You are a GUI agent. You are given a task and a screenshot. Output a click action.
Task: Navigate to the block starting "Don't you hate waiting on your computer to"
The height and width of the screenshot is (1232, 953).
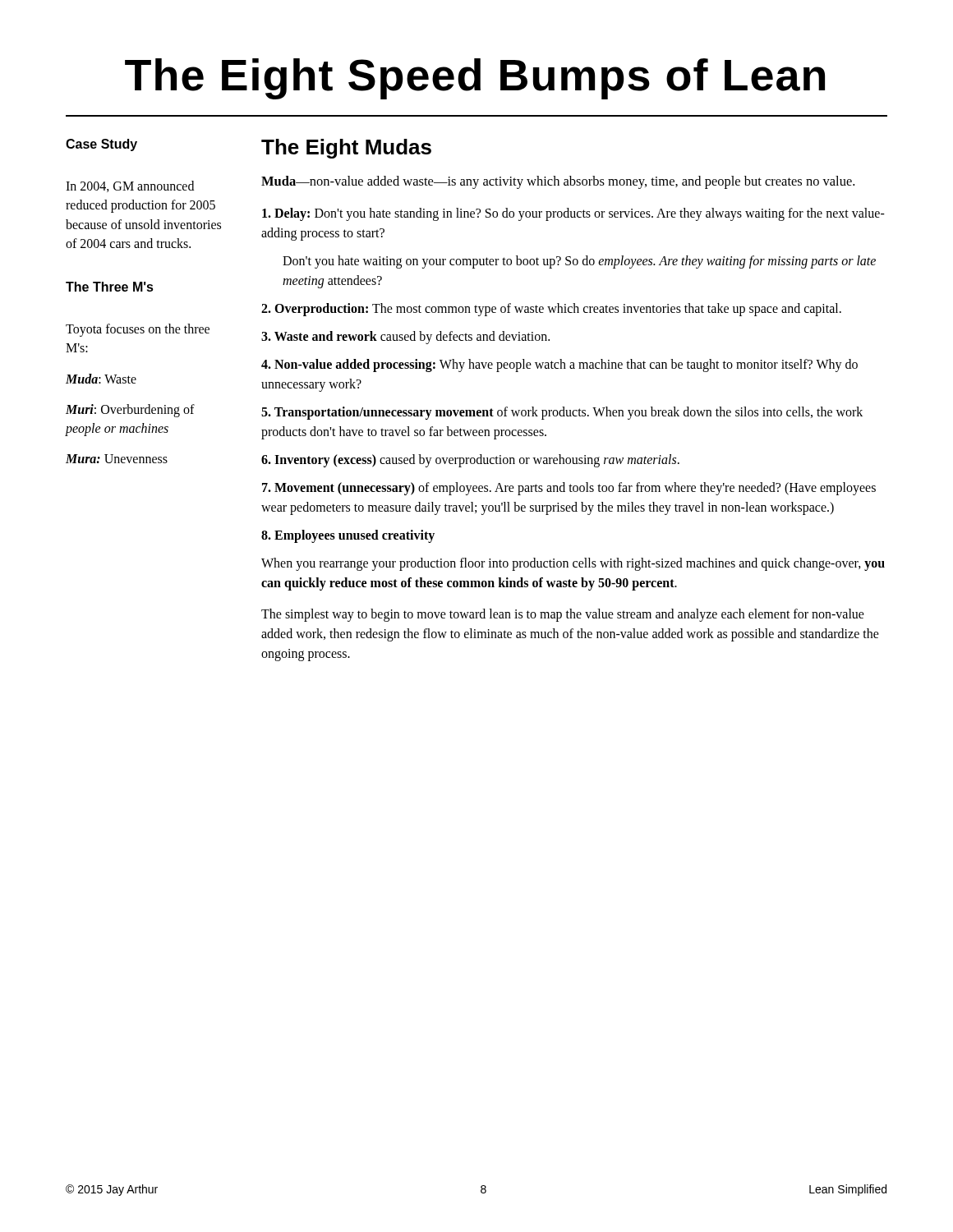tap(574, 271)
